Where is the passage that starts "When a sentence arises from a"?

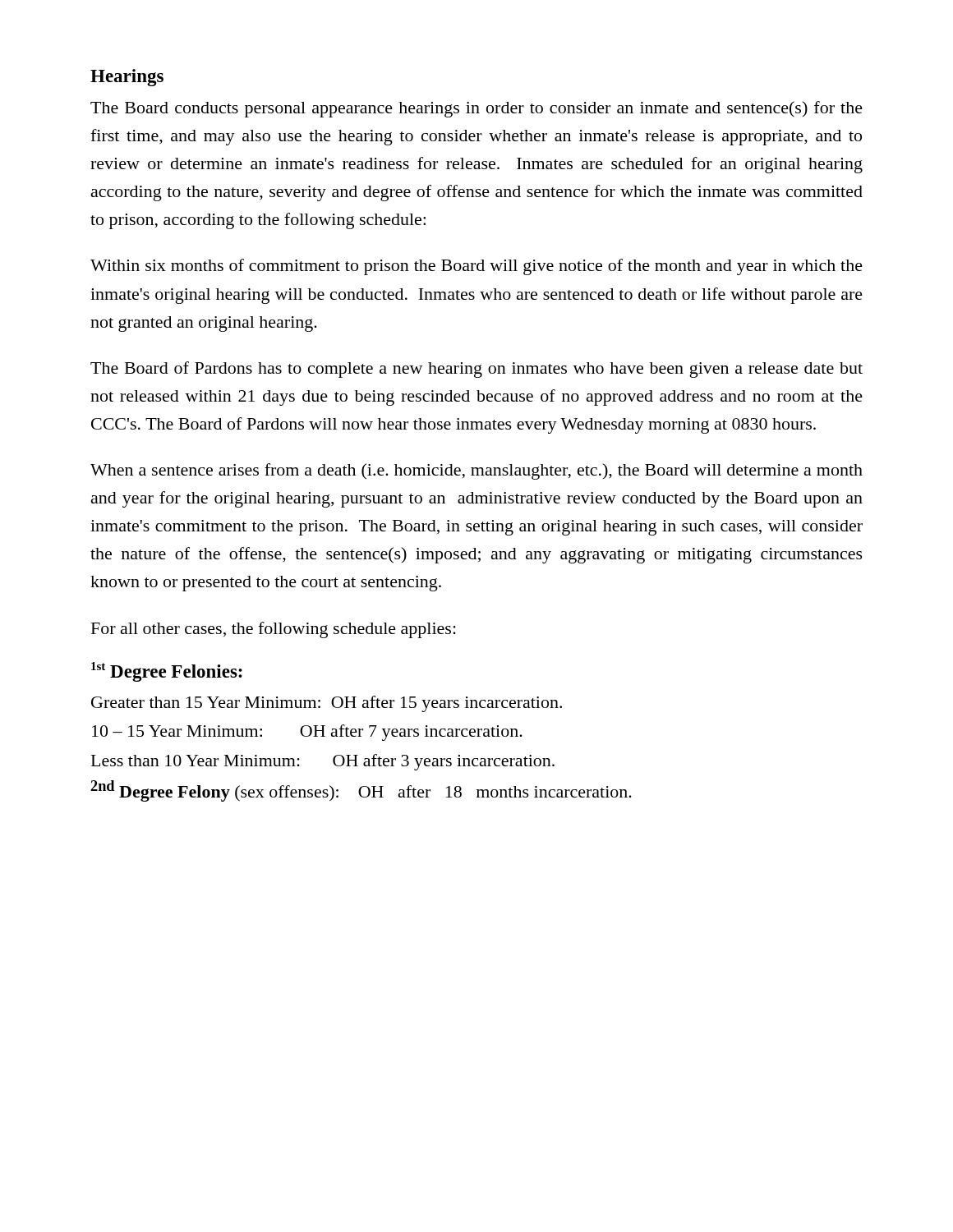tap(476, 525)
